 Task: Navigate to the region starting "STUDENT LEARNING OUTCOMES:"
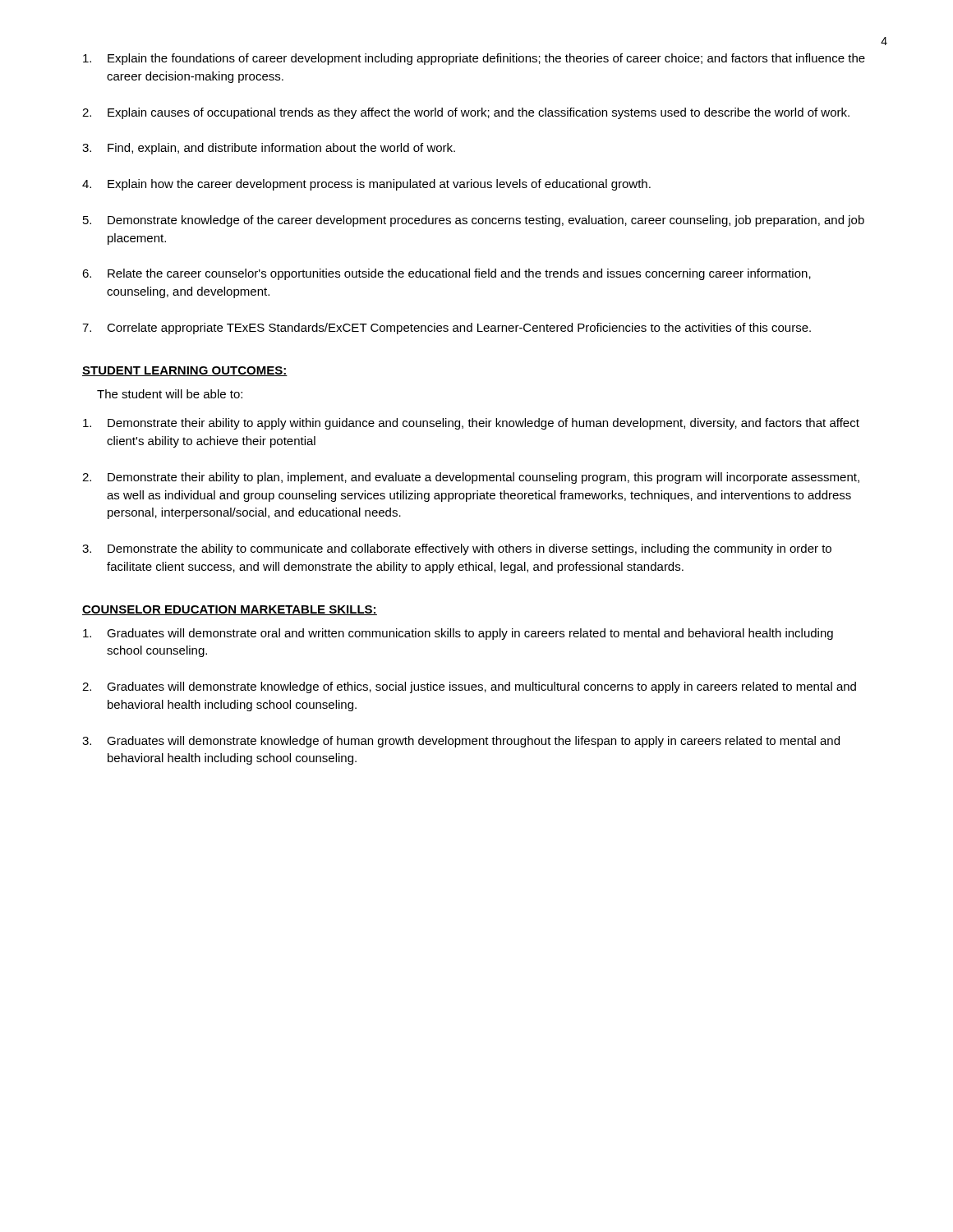[x=185, y=370]
